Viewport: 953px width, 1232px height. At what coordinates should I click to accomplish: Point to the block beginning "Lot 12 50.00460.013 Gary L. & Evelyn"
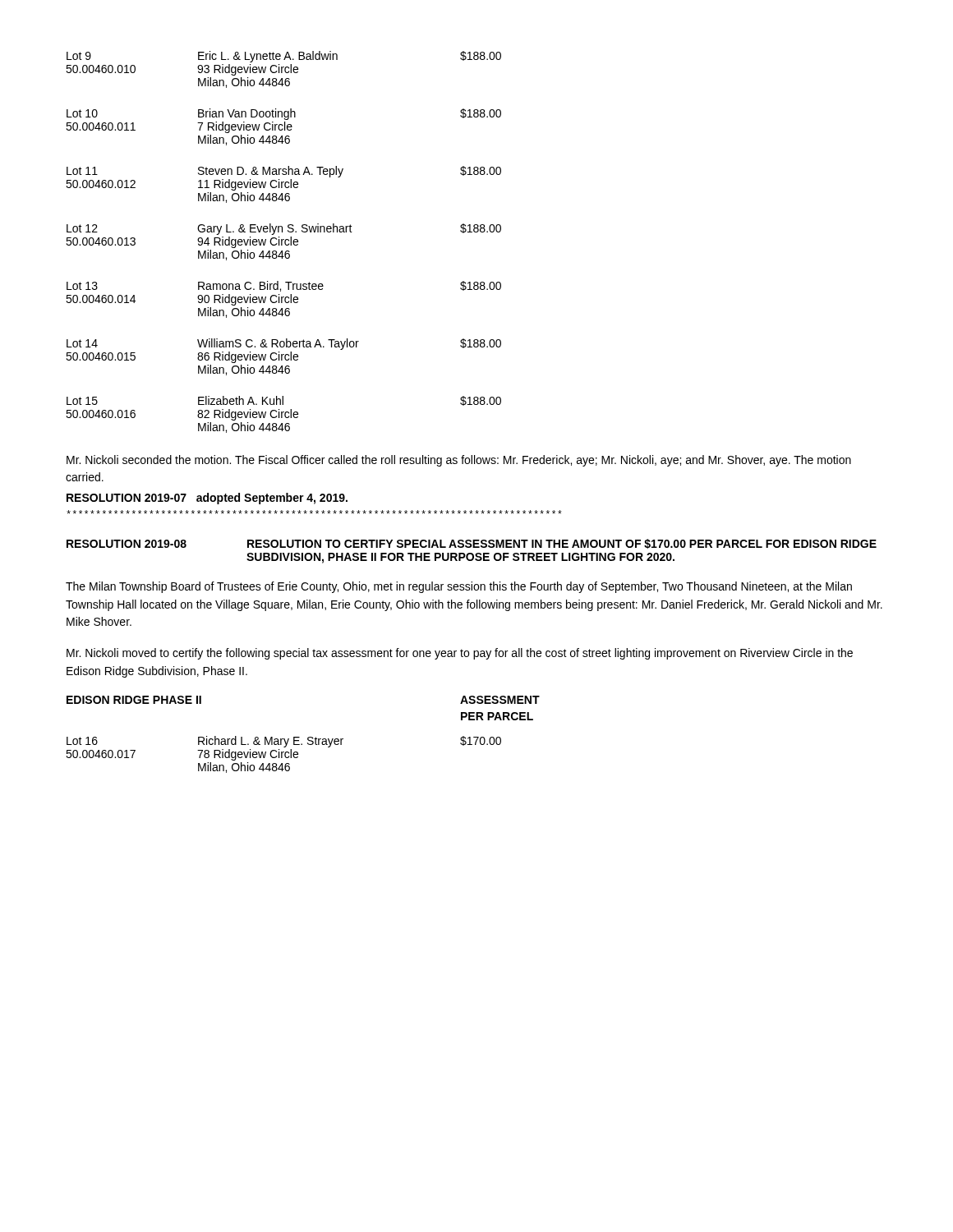[312, 241]
